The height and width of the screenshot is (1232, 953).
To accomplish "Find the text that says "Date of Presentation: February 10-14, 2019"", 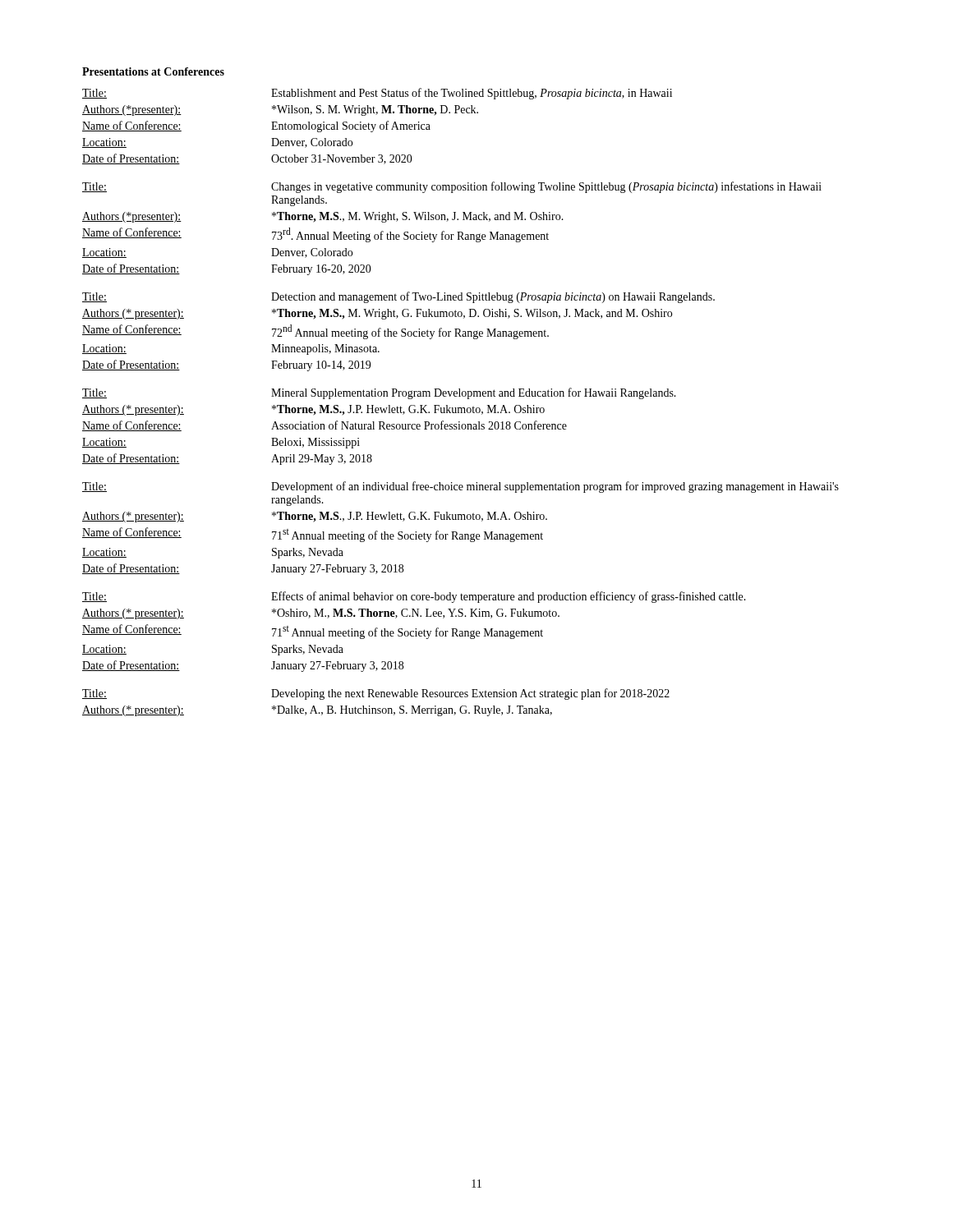I will coord(131,365).
